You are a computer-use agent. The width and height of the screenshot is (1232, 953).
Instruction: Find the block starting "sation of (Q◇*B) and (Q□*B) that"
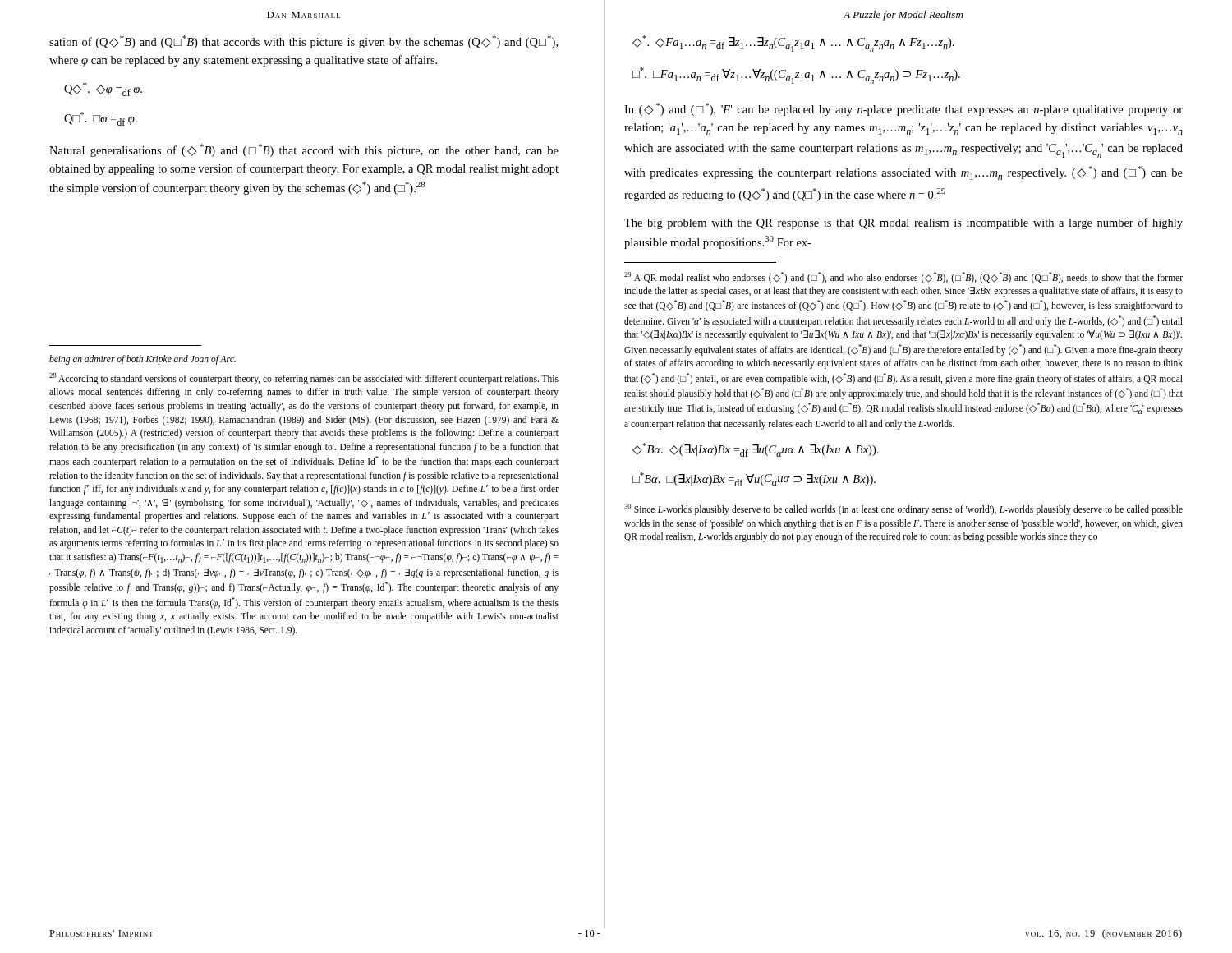pyautogui.click(x=304, y=50)
